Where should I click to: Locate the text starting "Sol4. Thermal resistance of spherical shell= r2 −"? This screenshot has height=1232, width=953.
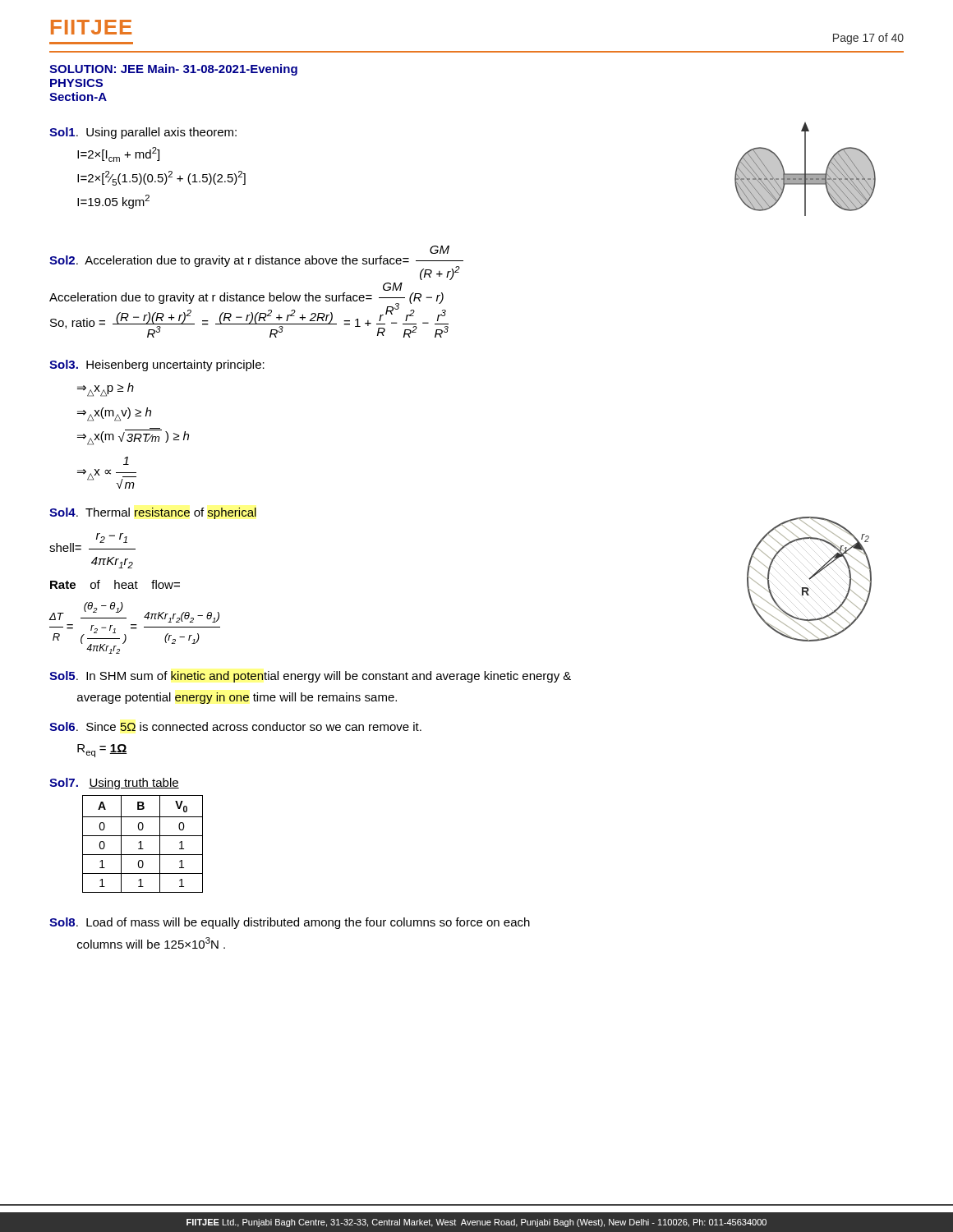[153, 582]
